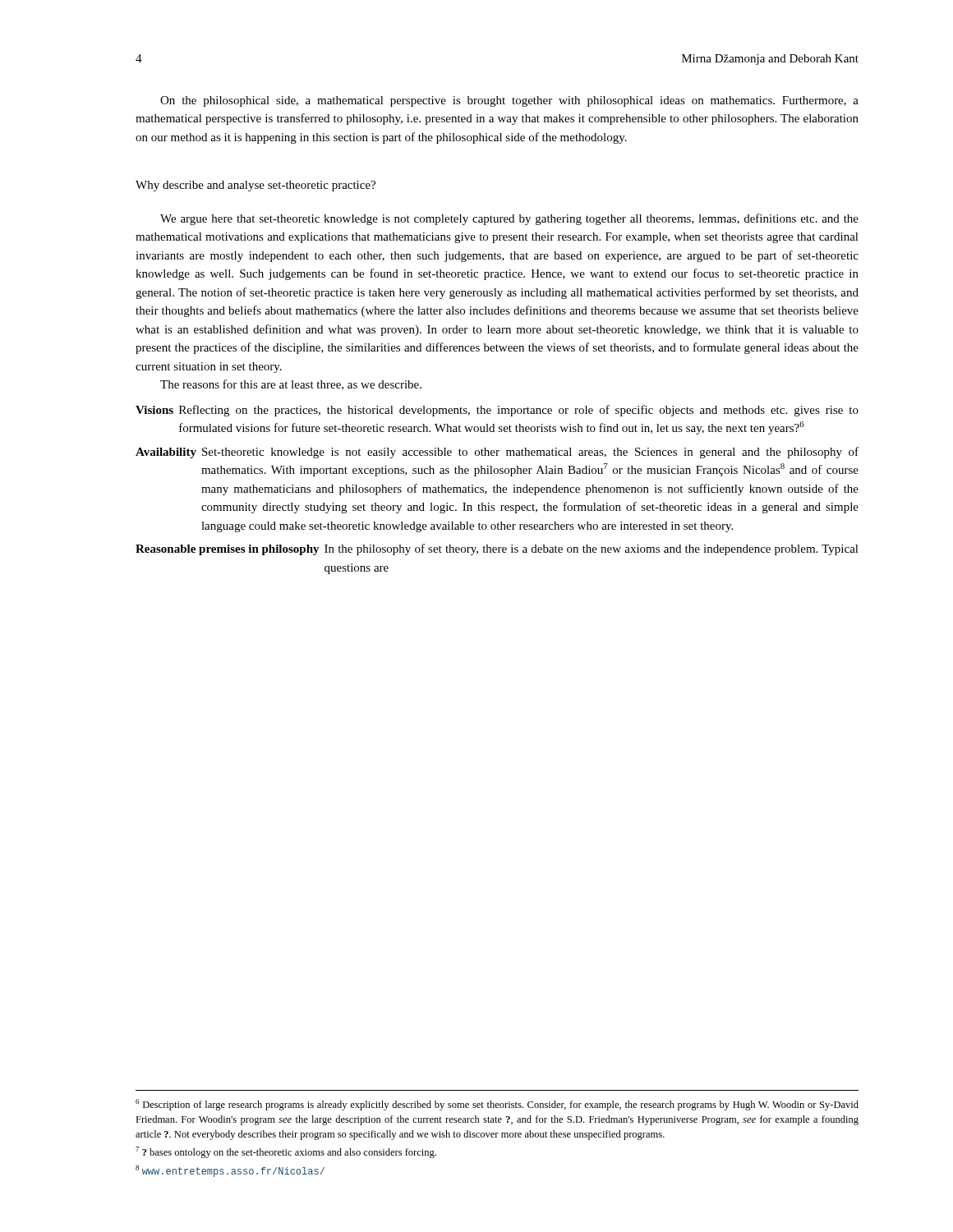Click on the text block that says "We argue here that set-theoretic"

497,301
